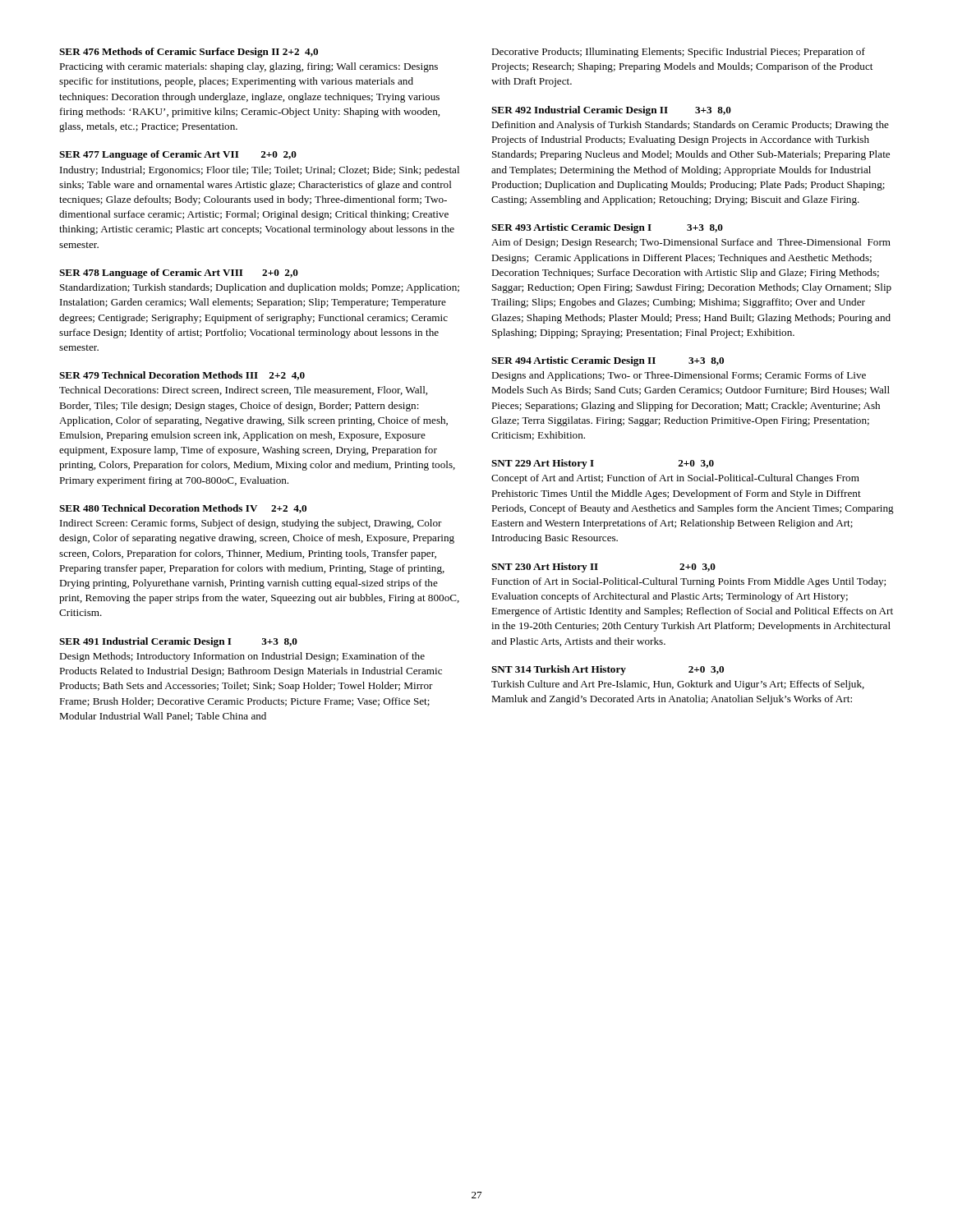
Task: Navigate to the text starting "SER 492 Industrial Ceramic Design"
Action: click(x=691, y=154)
